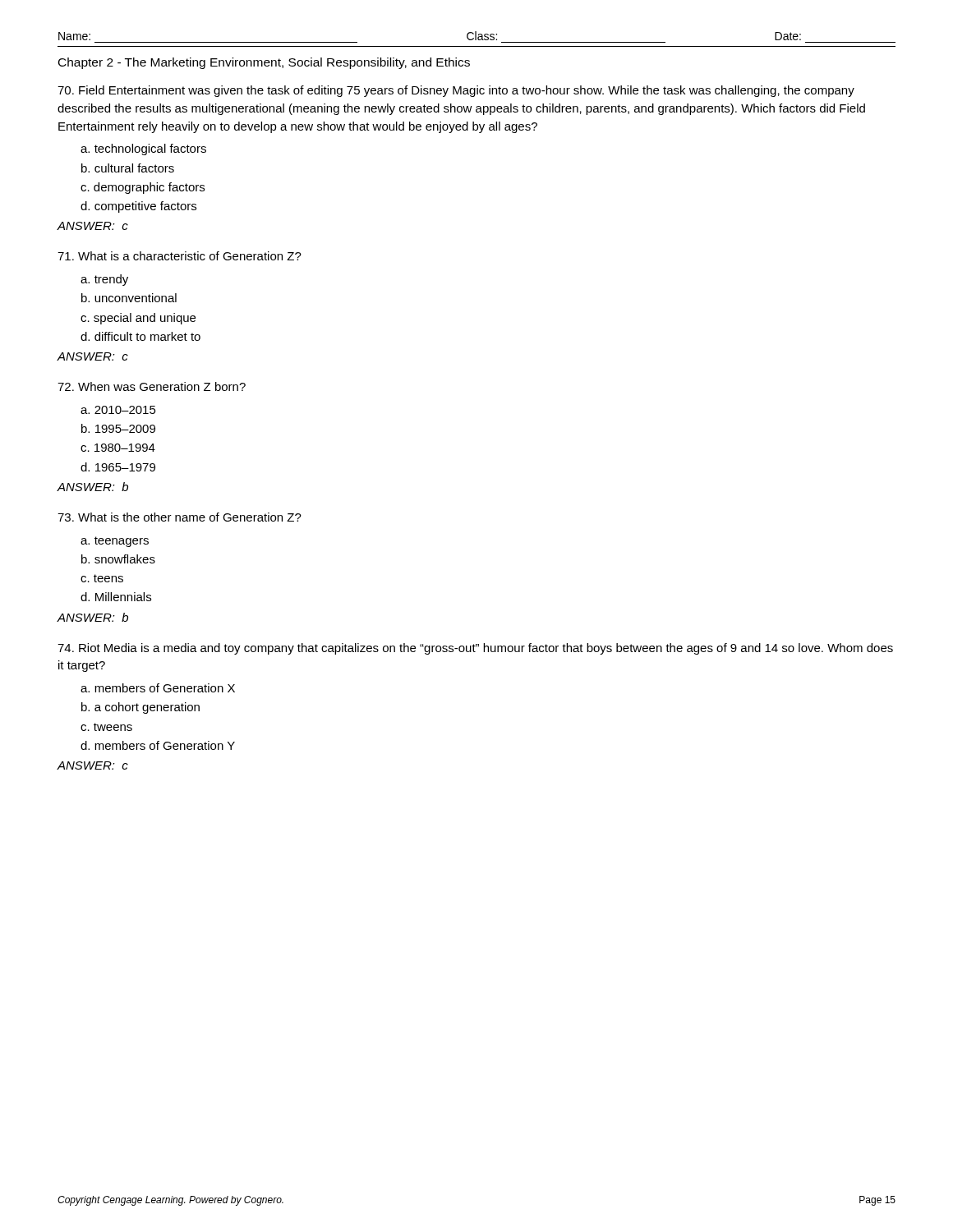The width and height of the screenshot is (953, 1232).
Task: Point to the element starting "Riot Media is a media and toy company"
Action: click(475, 649)
